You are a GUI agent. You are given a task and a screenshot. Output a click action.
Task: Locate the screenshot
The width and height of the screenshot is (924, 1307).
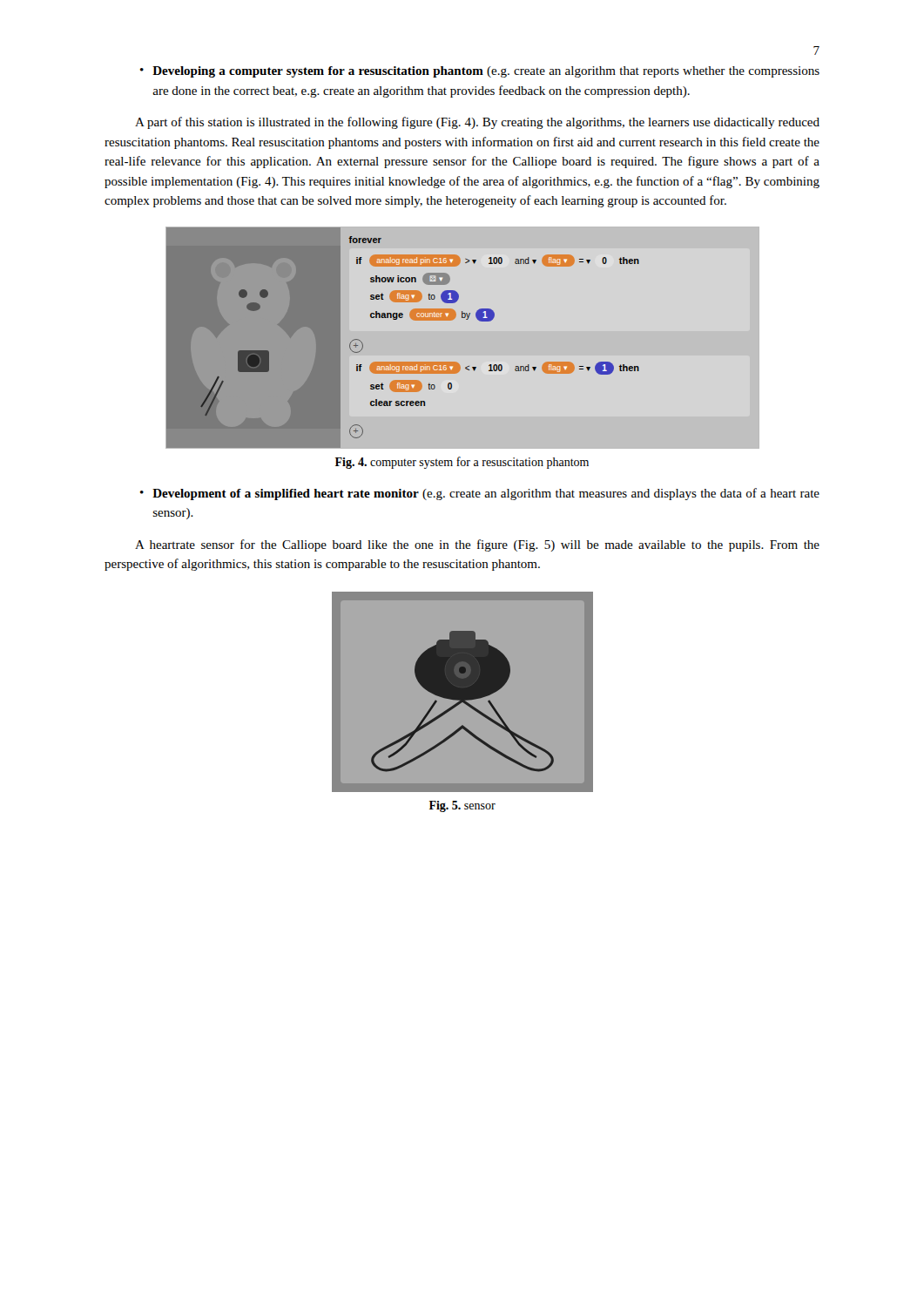pyautogui.click(x=462, y=337)
